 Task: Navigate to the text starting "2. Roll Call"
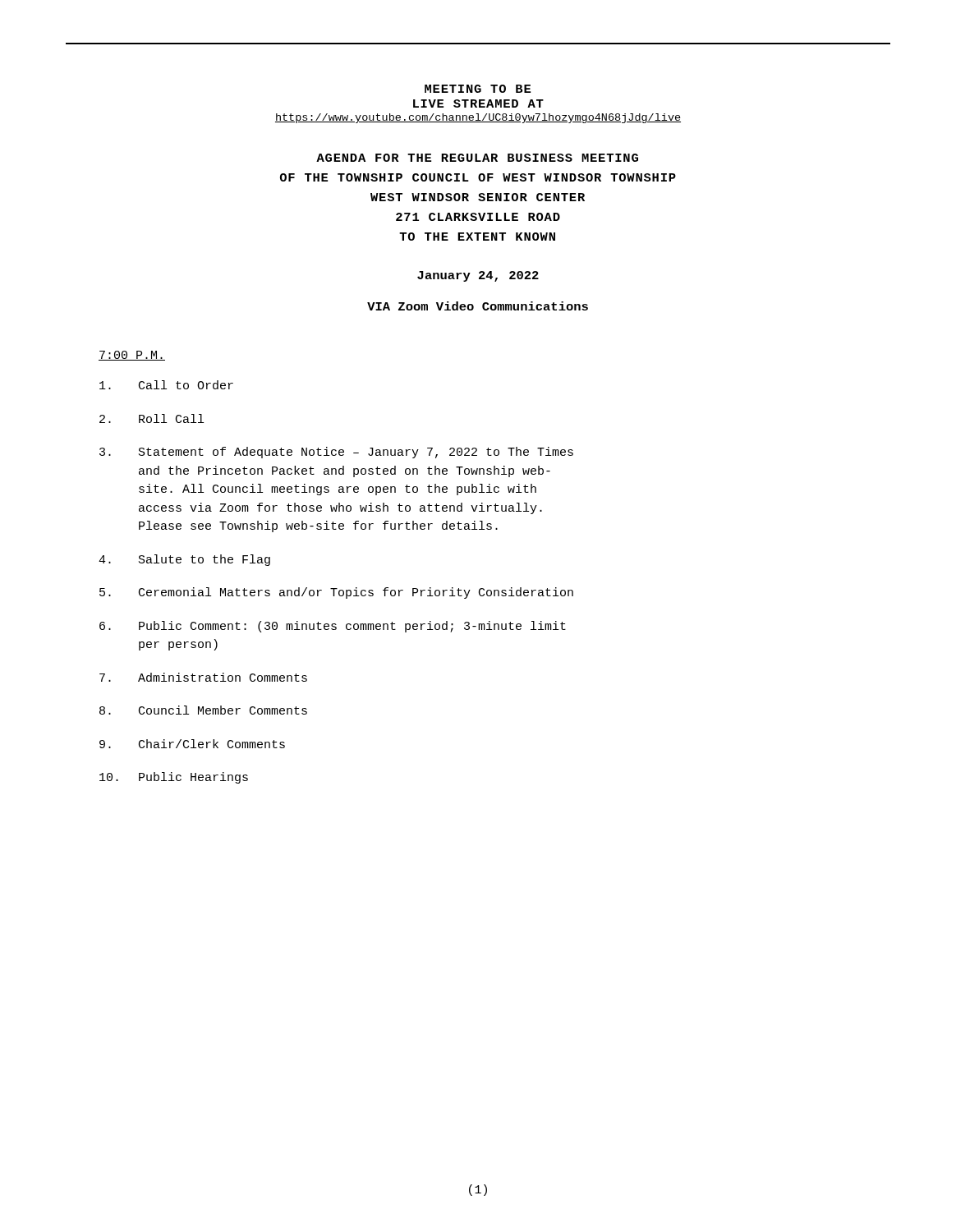pos(152,418)
